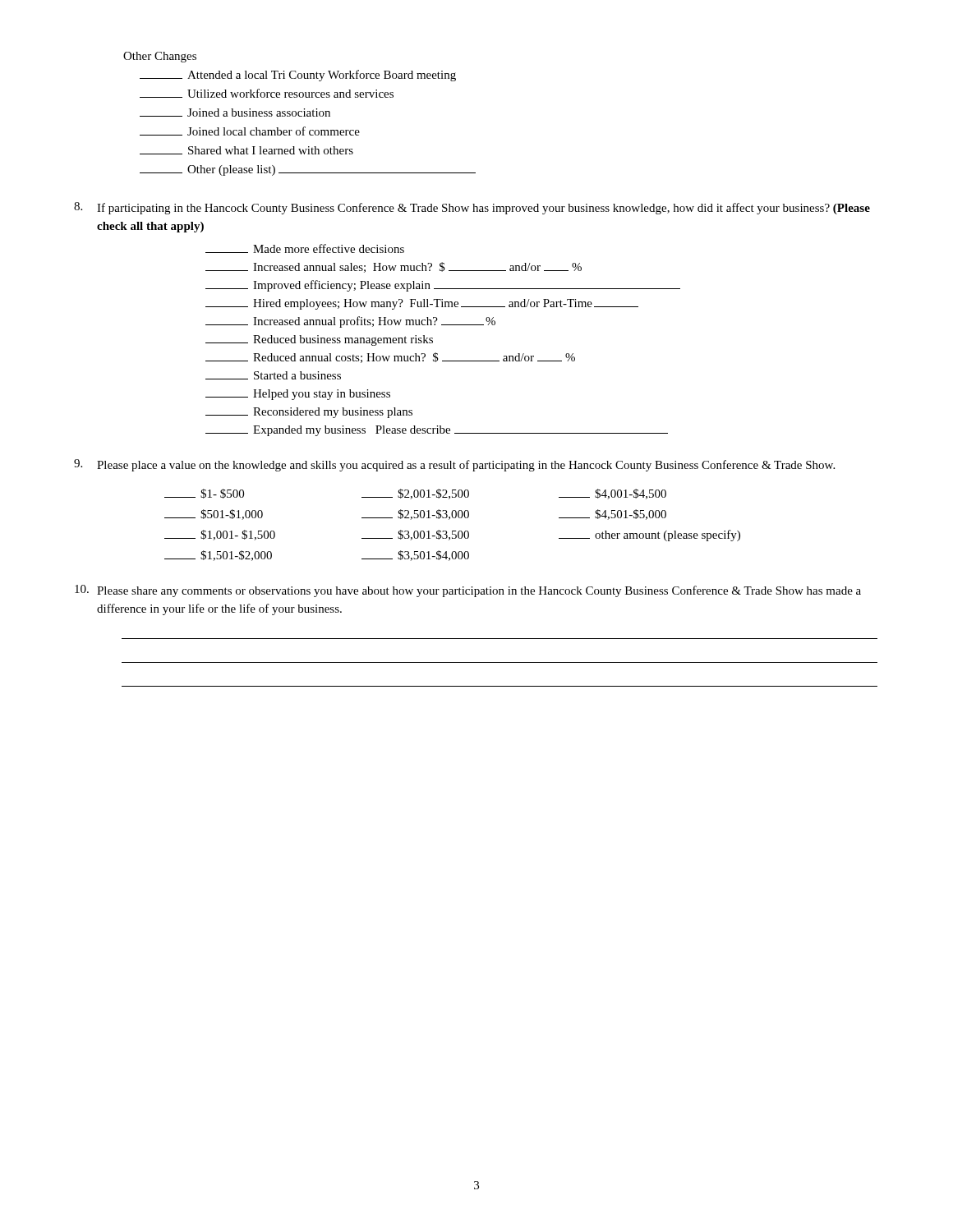953x1232 pixels.
Task: Navigate to the passage starting "Reduced business management risks"
Action: tap(319, 339)
